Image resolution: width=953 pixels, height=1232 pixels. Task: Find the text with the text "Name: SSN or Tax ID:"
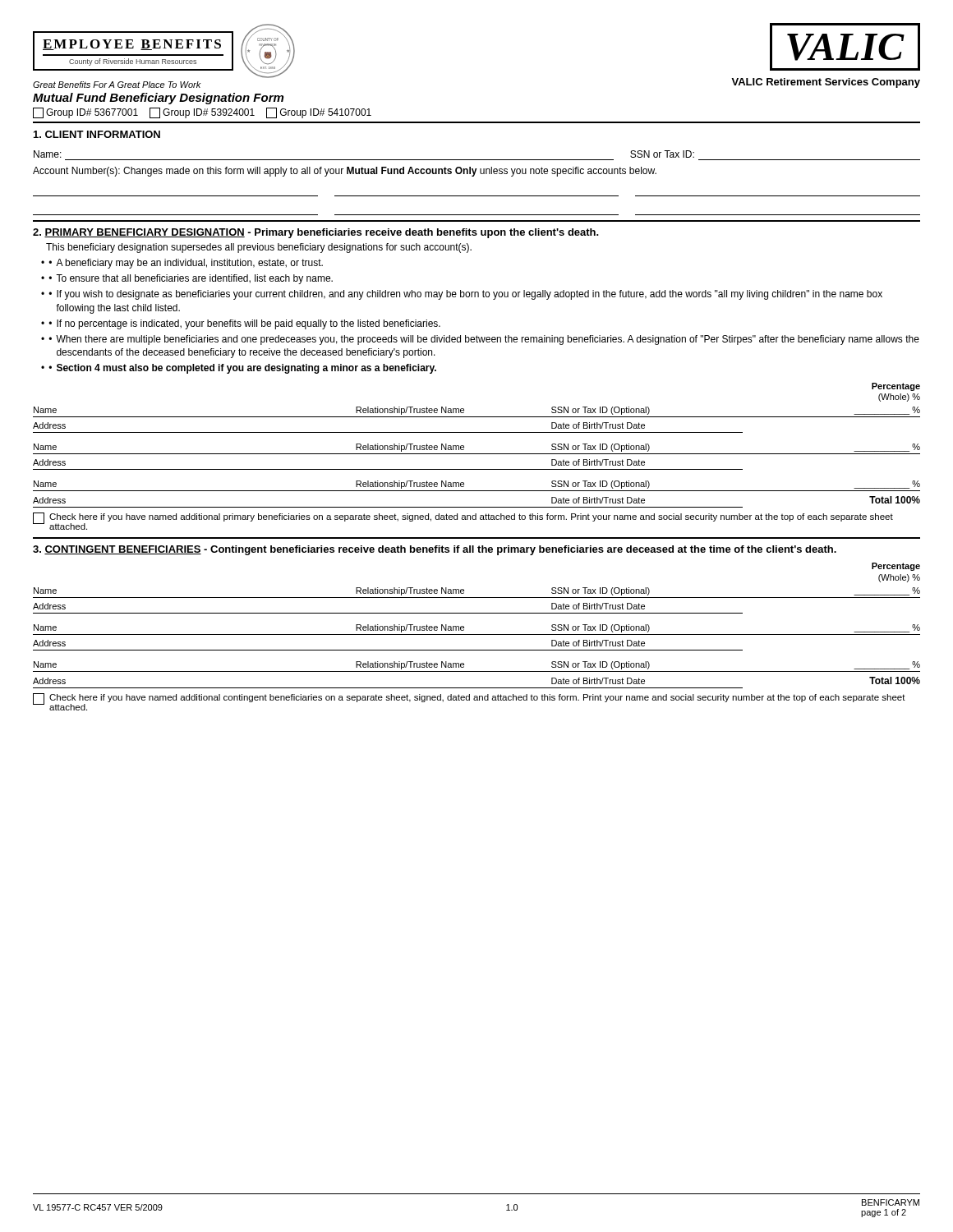(x=476, y=152)
